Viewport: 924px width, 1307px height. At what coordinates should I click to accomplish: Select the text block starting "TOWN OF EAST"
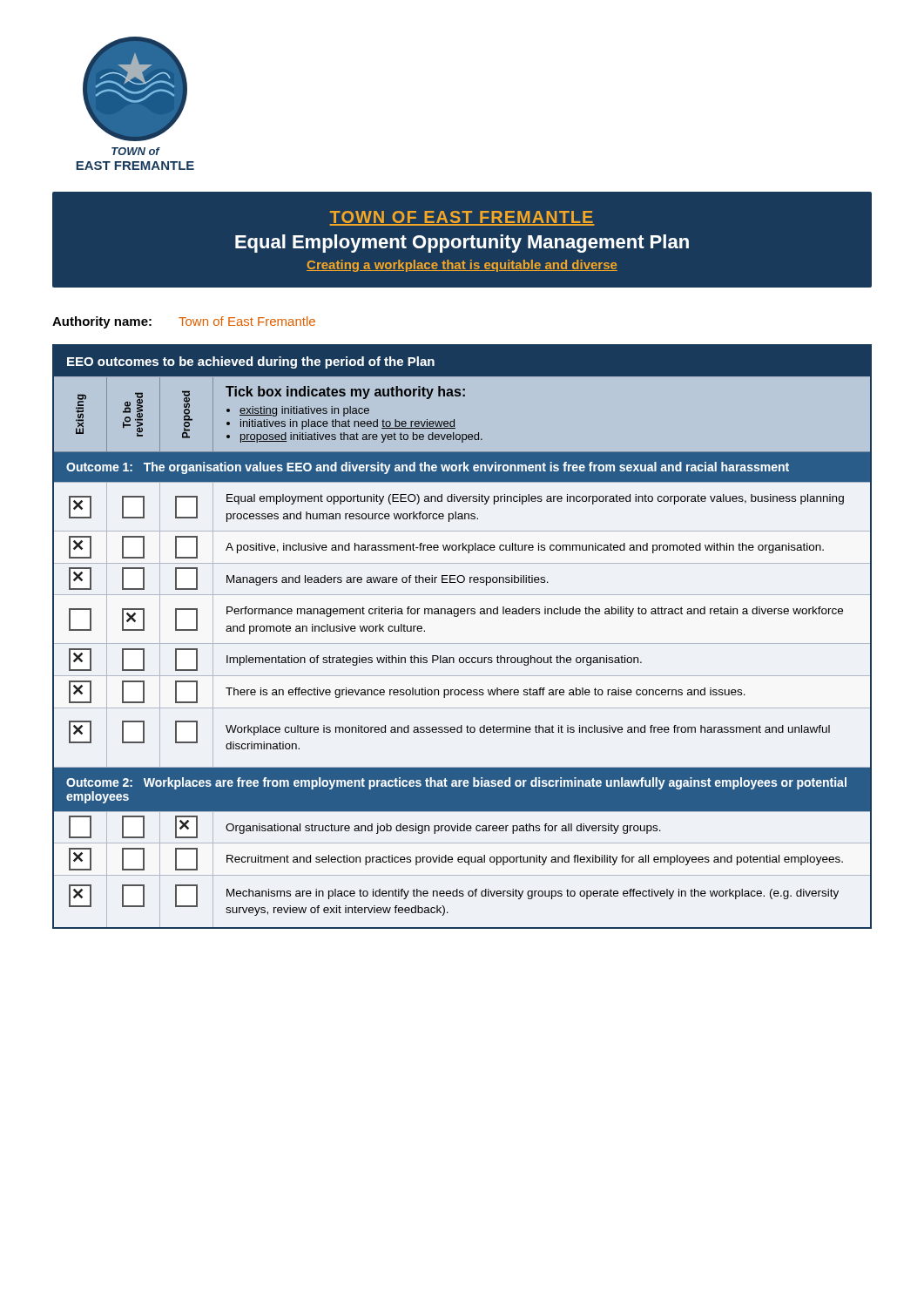click(462, 240)
